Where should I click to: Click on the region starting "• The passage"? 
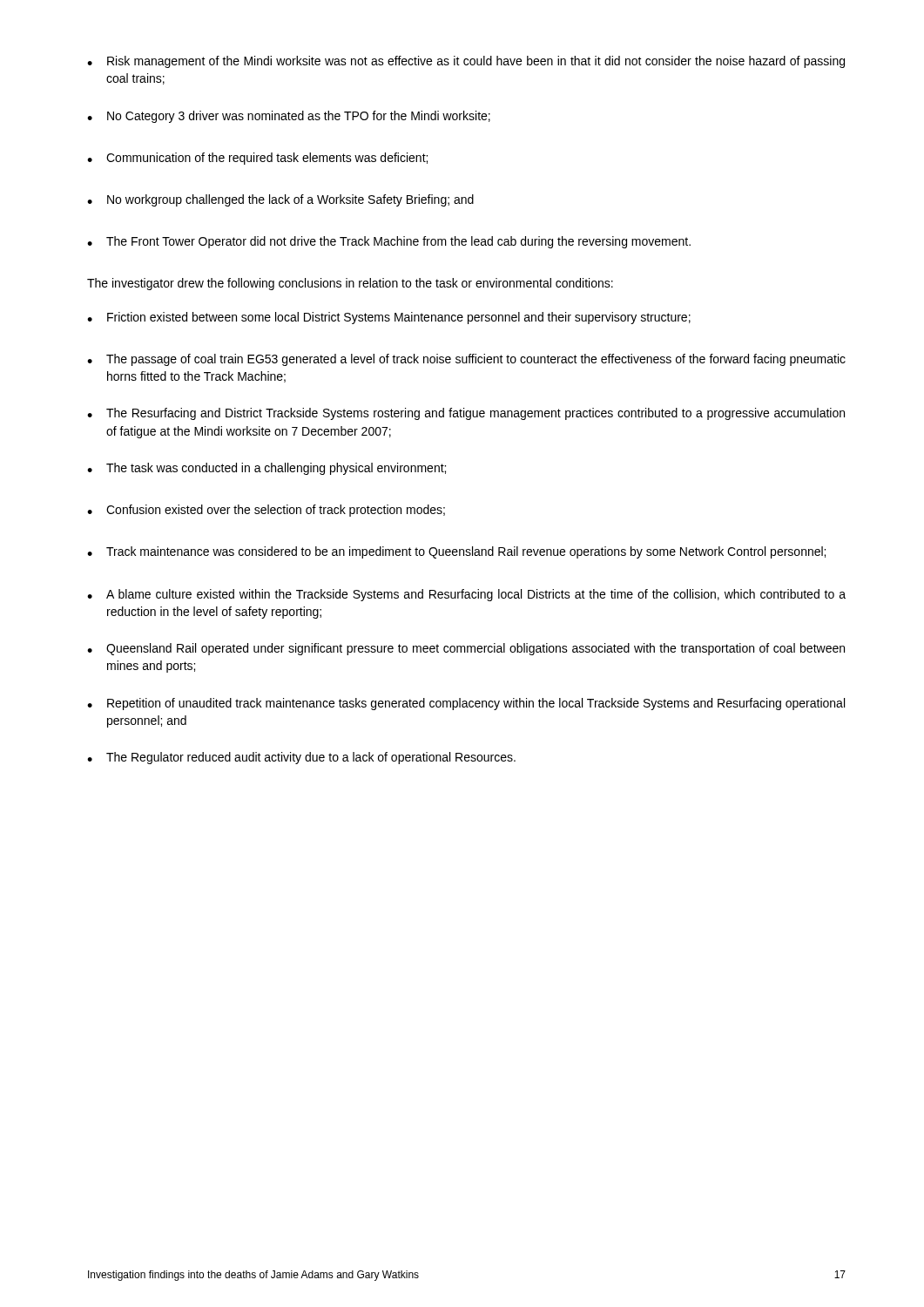coord(466,368)
